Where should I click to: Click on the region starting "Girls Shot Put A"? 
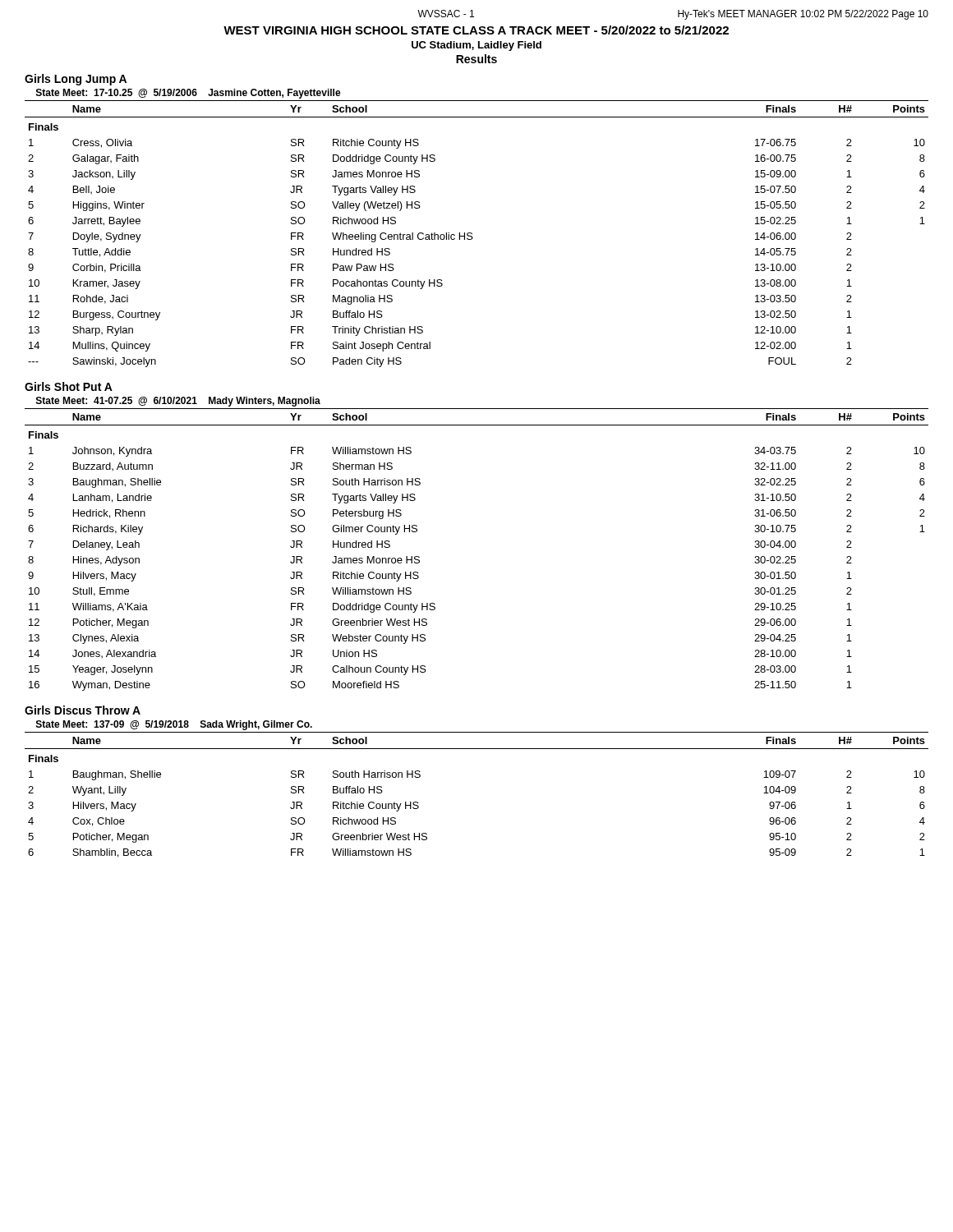click(69, 387)
